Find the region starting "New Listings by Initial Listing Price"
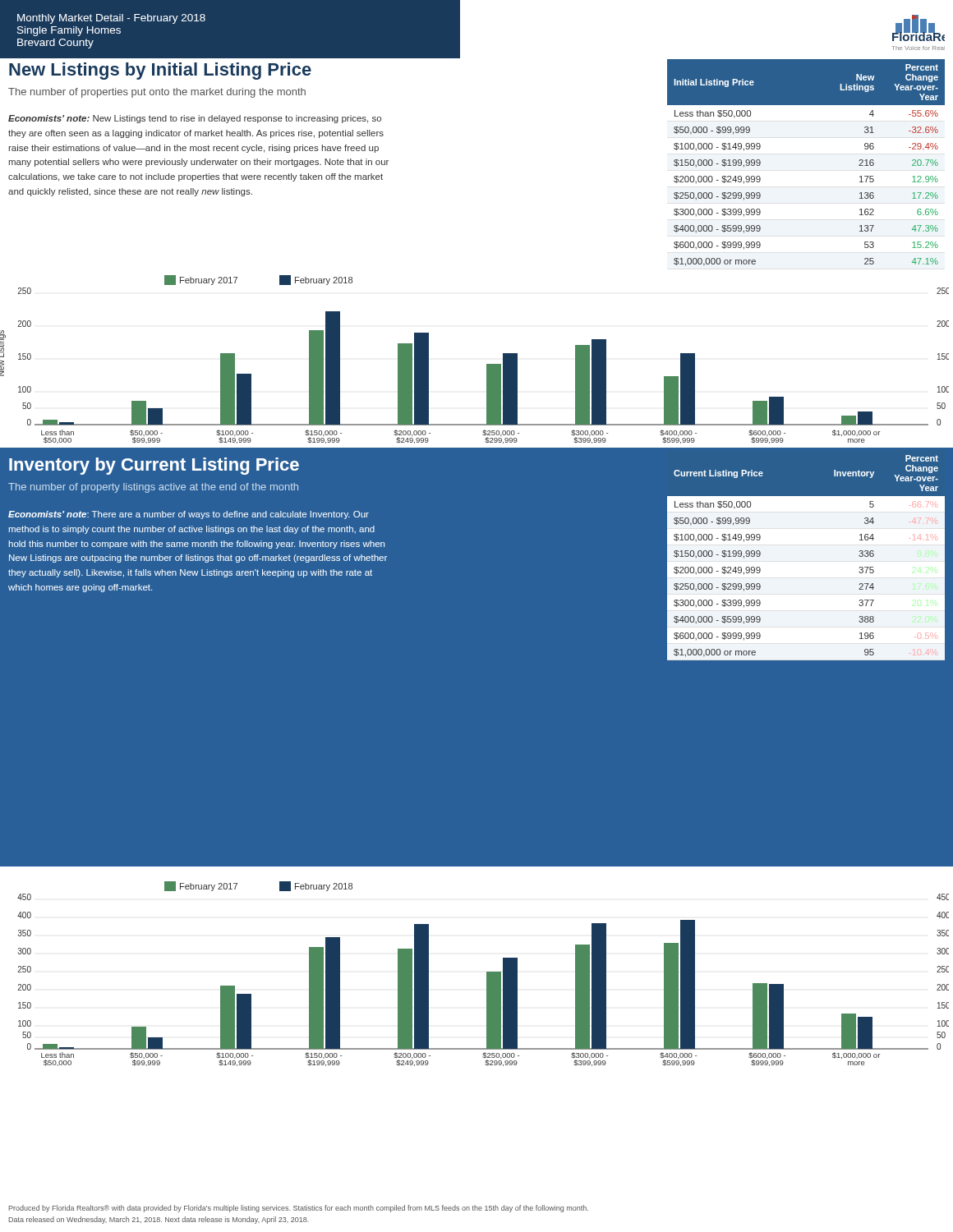 [160, 69]
